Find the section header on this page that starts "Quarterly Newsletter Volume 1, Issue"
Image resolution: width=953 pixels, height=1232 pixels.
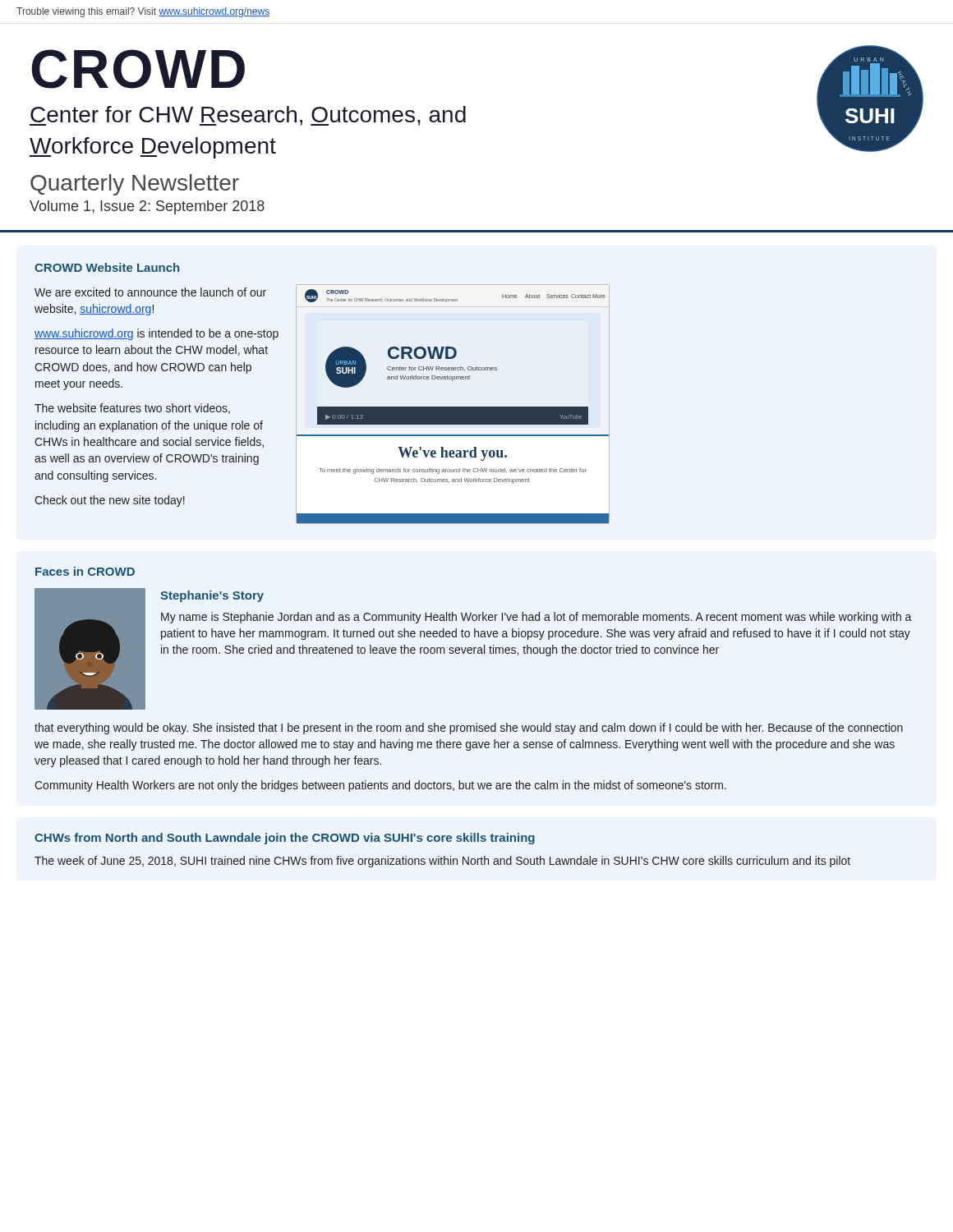click(147, 192)
